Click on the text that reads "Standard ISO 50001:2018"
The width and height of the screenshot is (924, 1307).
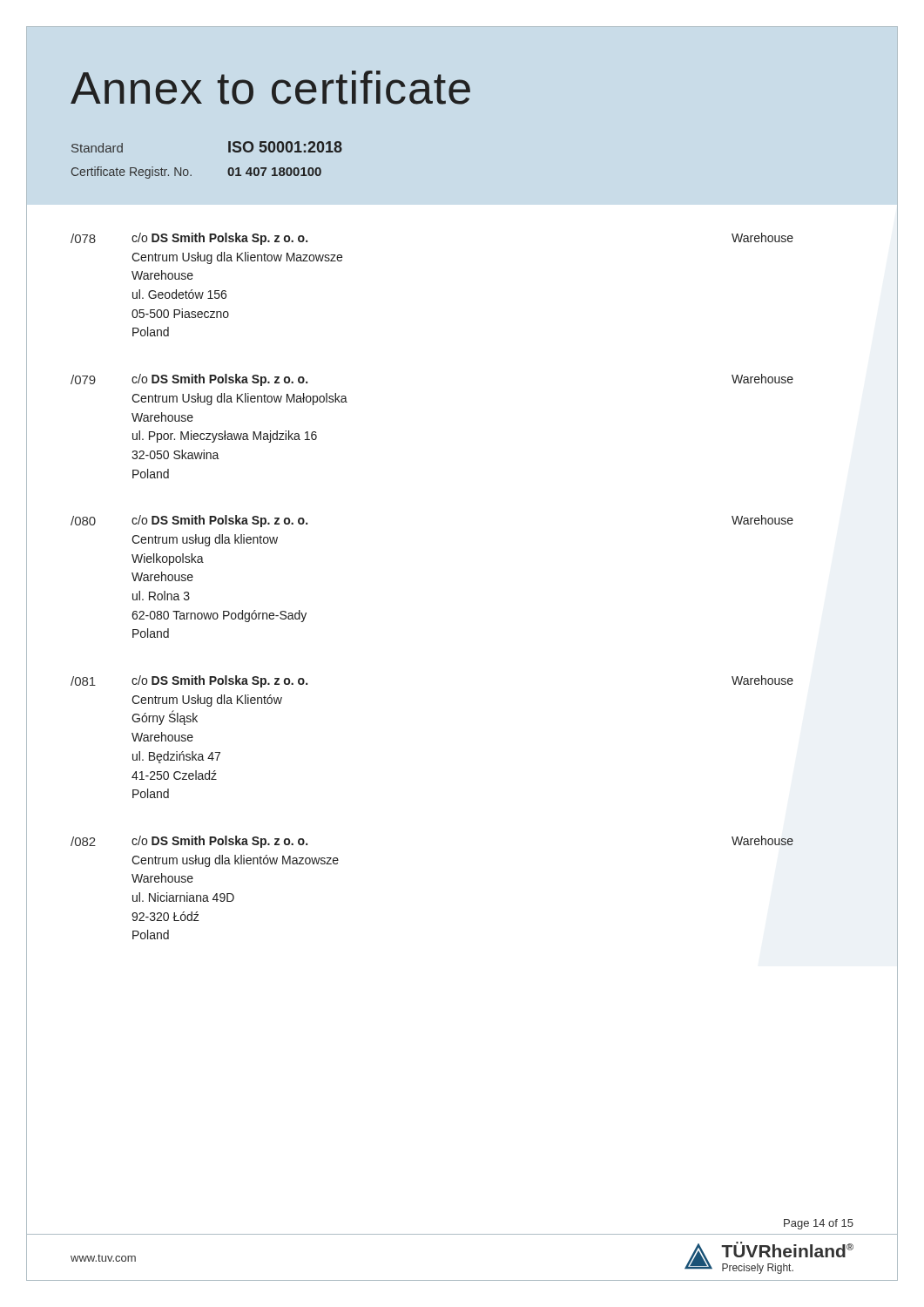click(101, 146)
